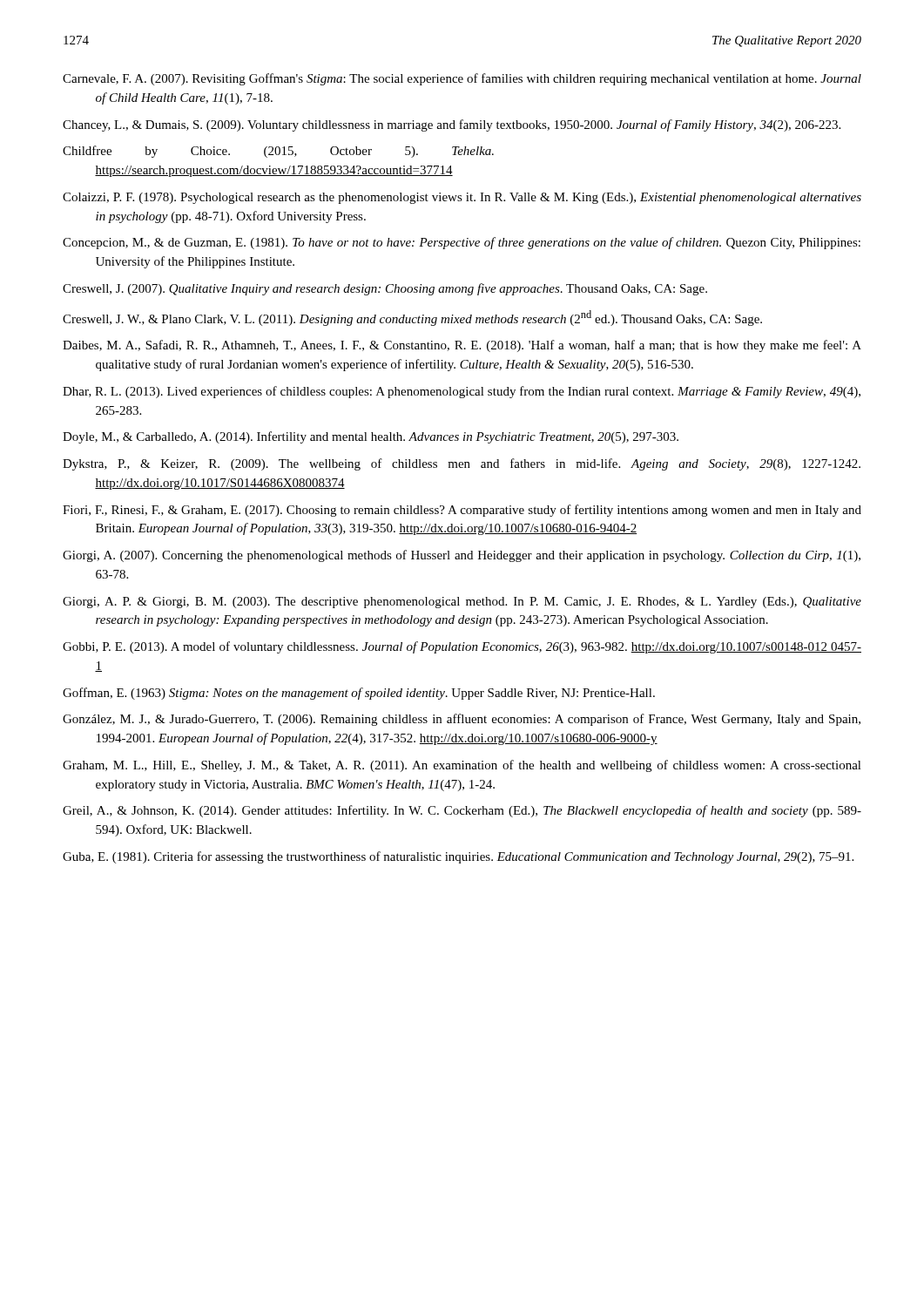Point to the passage starting "Creswell, J. (2007). Qualitative Inquiry and research"
This screenshot has width=924, height=1307.
click(x=385, y=288)
